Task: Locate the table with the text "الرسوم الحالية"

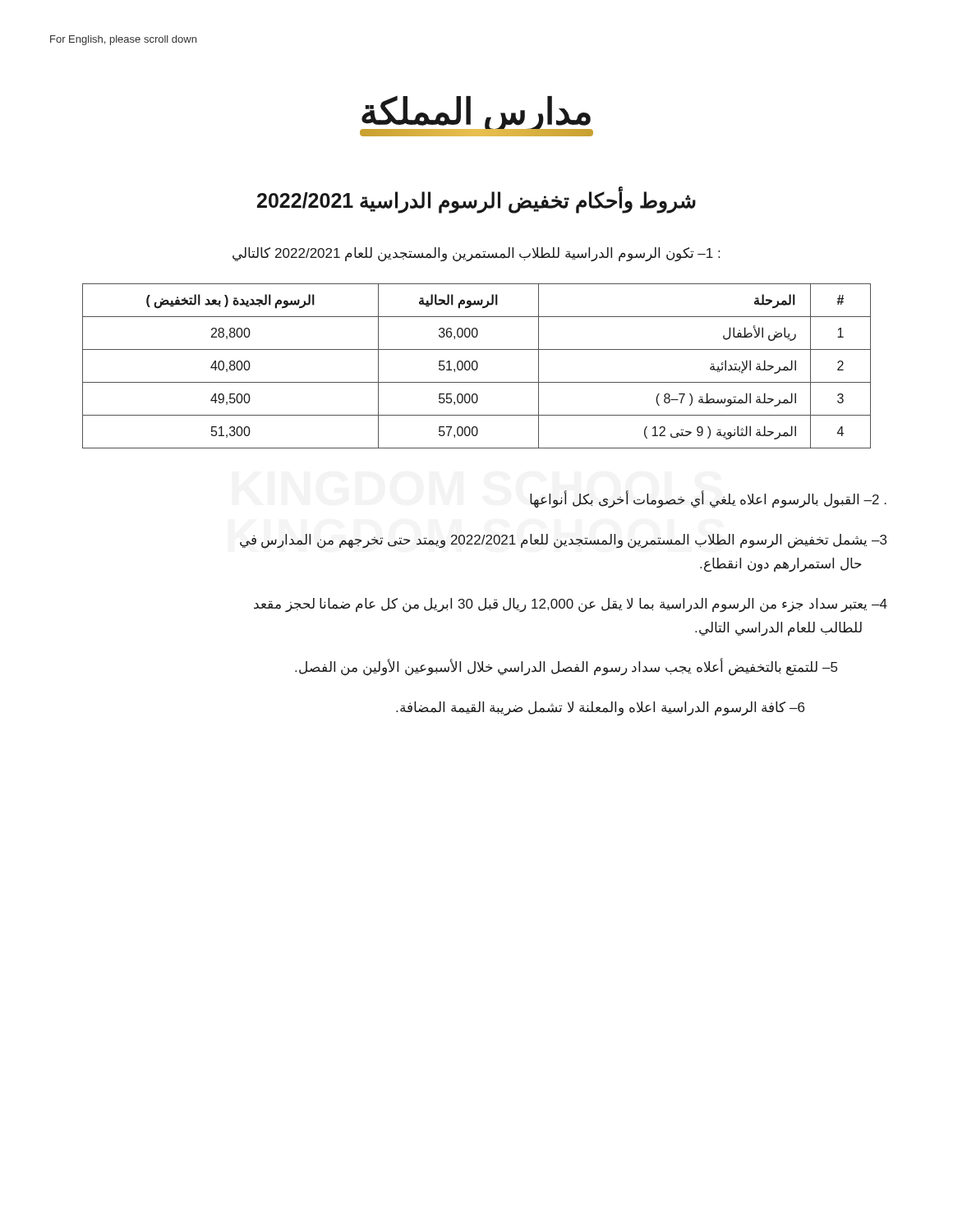Action: [476, 366]
